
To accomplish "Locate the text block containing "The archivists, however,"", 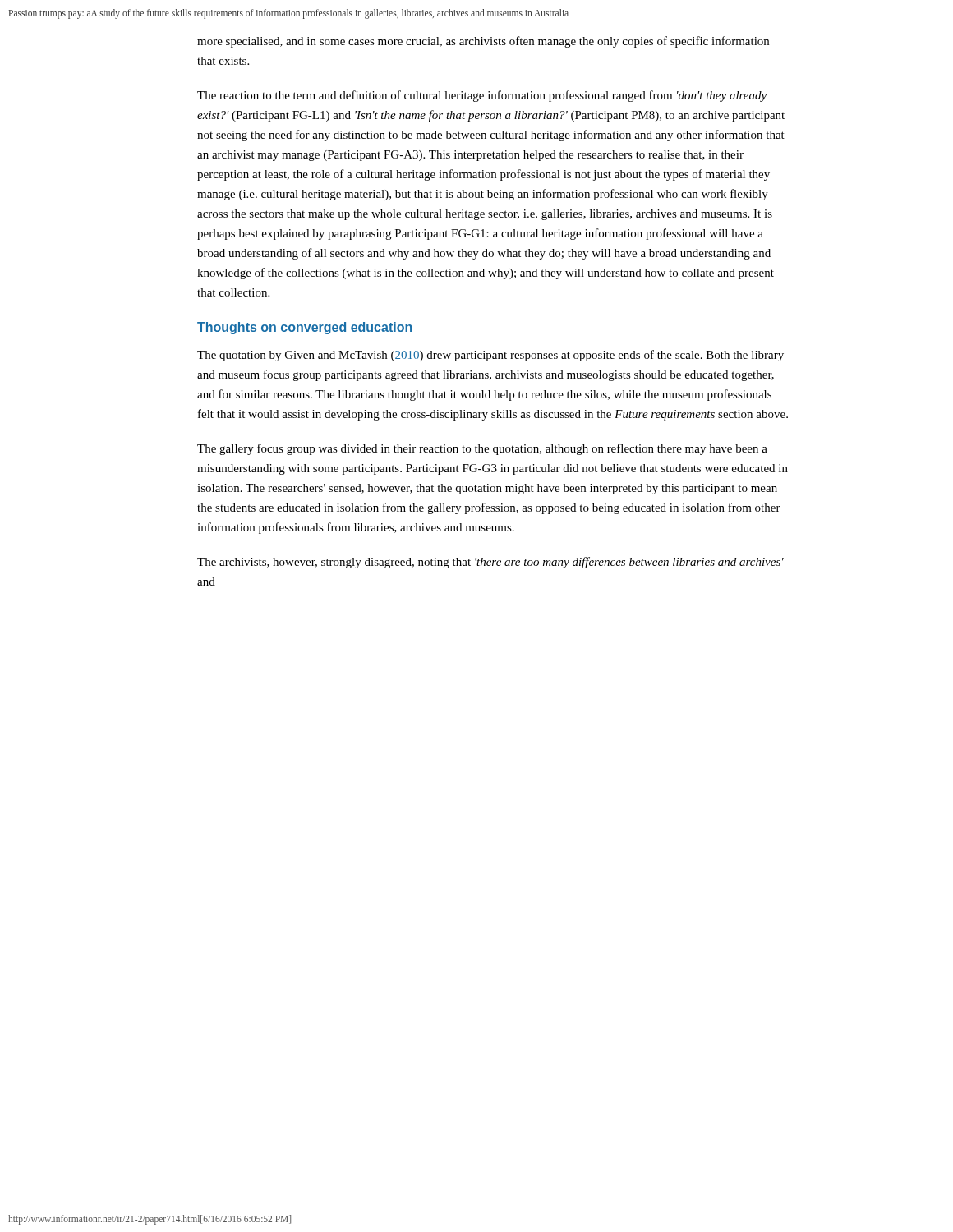I will 490,572.
